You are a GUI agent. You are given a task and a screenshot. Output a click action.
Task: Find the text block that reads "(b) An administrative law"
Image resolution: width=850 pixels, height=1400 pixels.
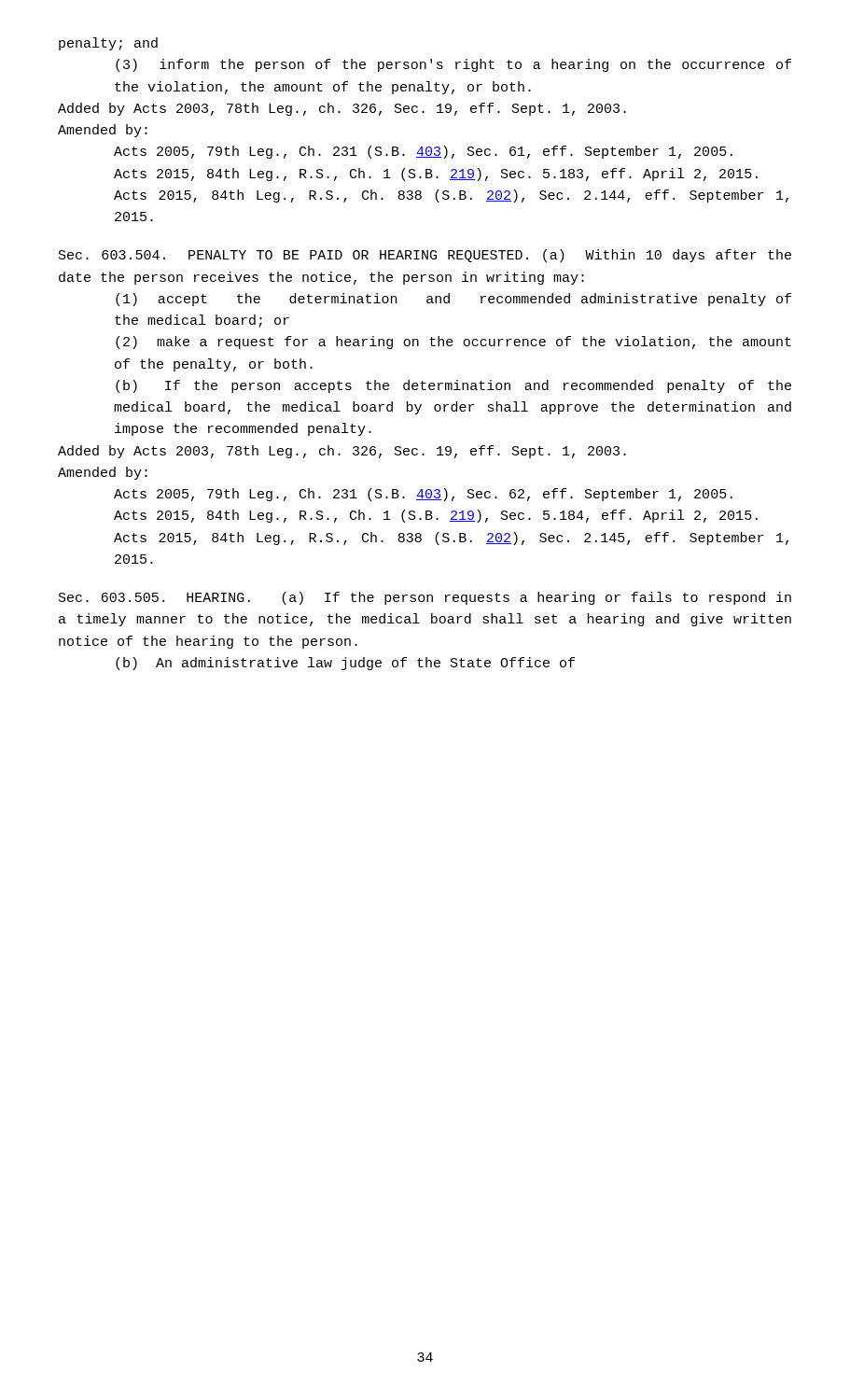425,664
